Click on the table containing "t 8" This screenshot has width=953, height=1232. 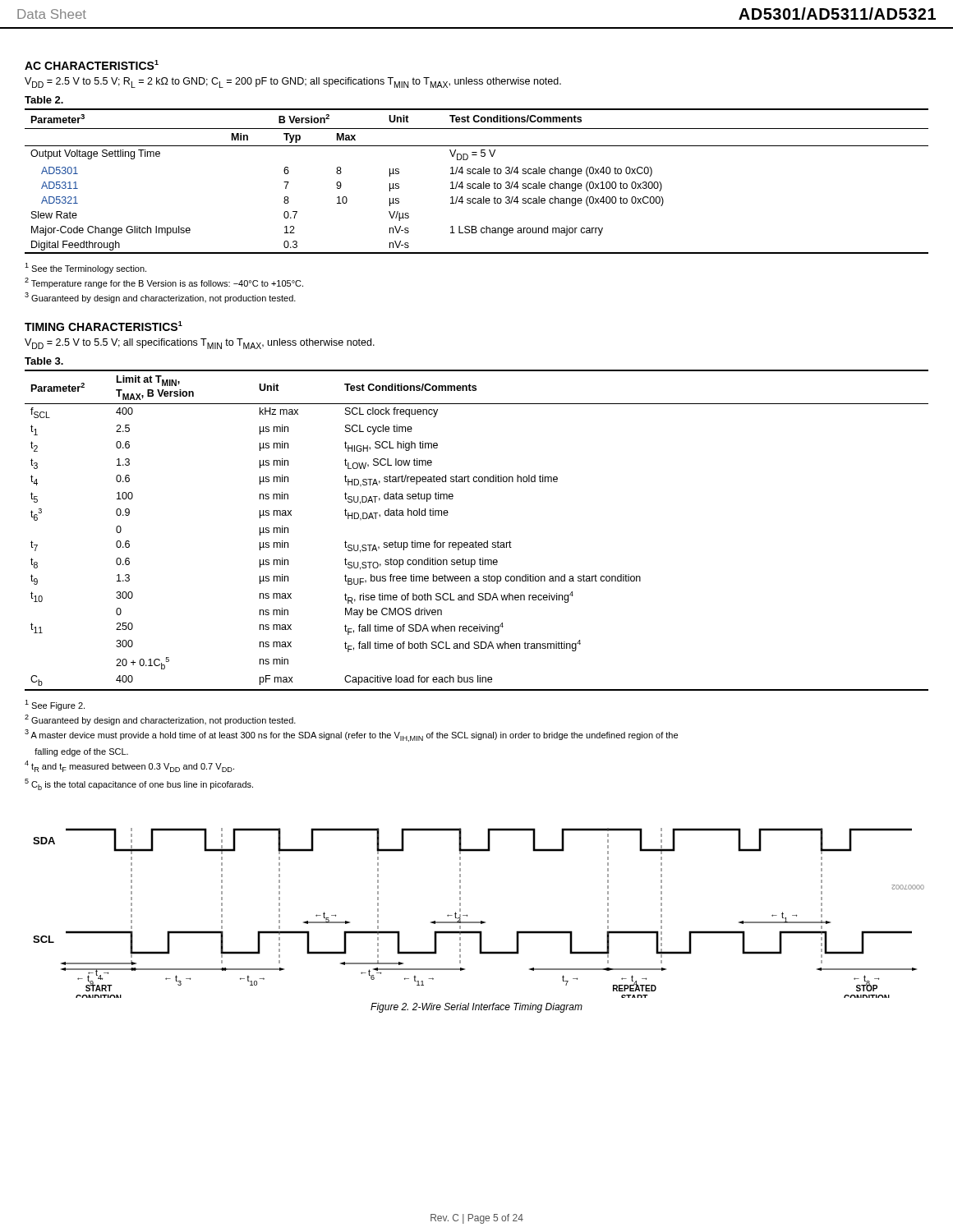pyautogui.click(x=476, y=530)
